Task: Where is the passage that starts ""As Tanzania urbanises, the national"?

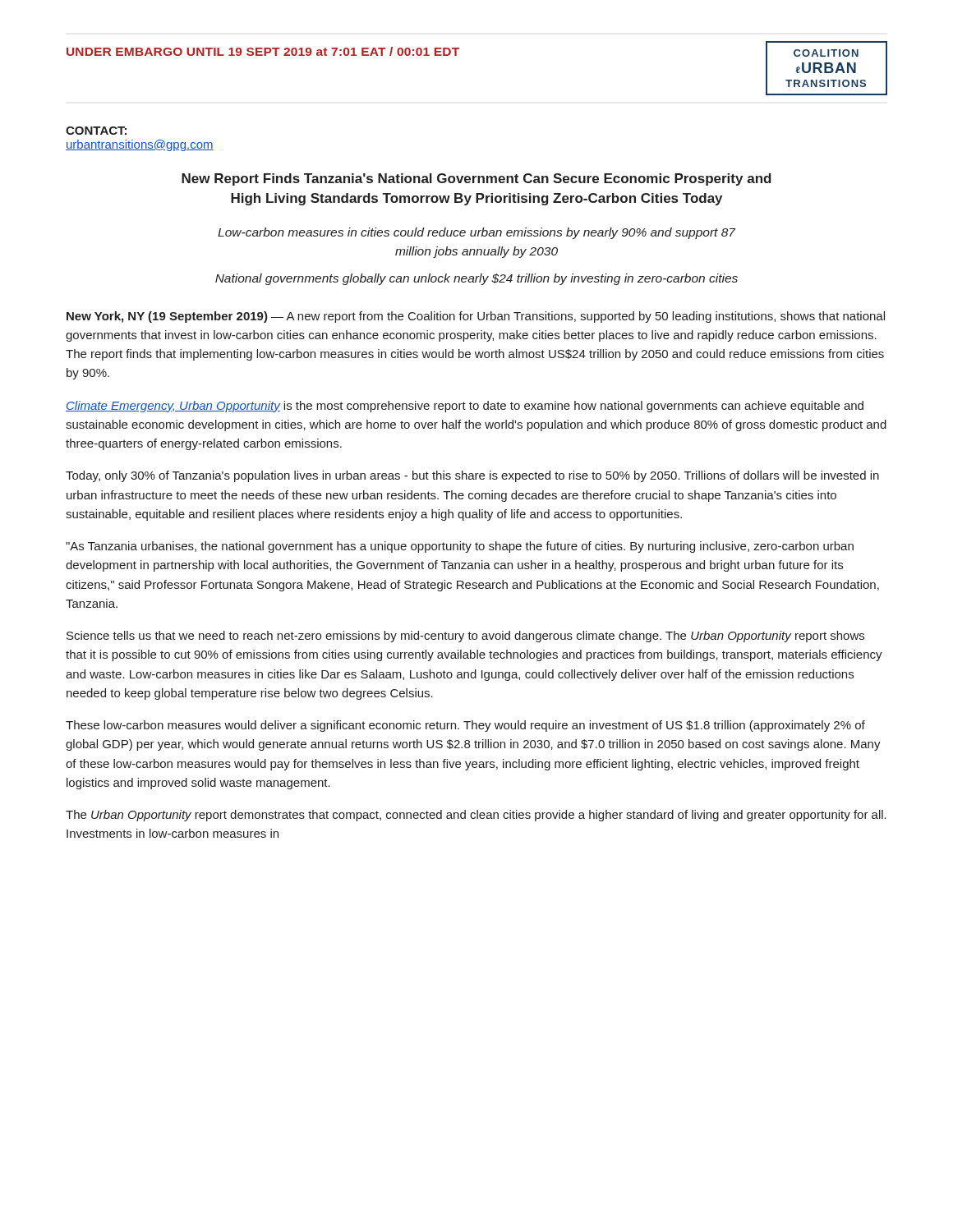Action: [473, 574]
